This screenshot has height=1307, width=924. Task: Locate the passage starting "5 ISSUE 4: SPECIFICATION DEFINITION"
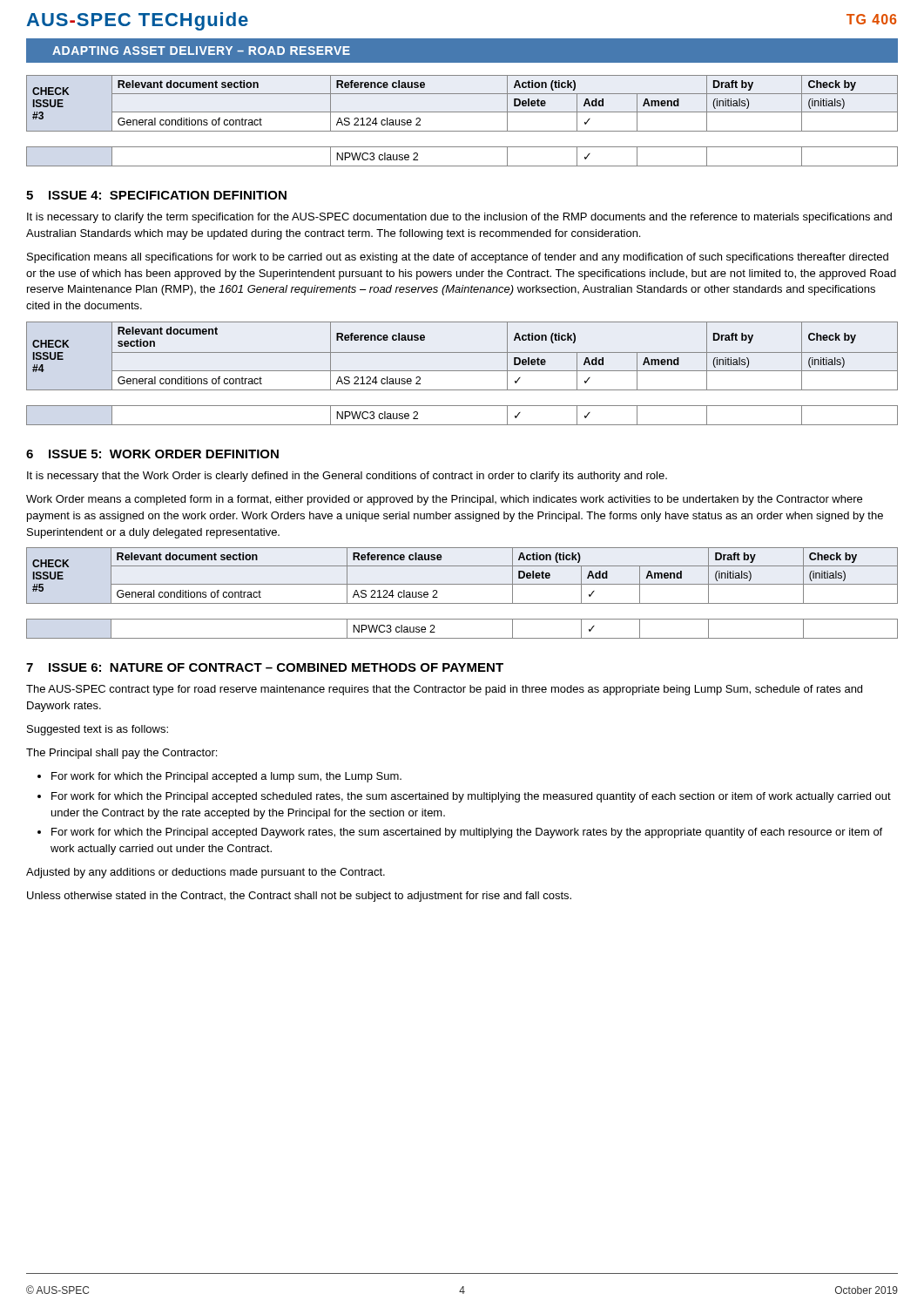coord(156,195)
